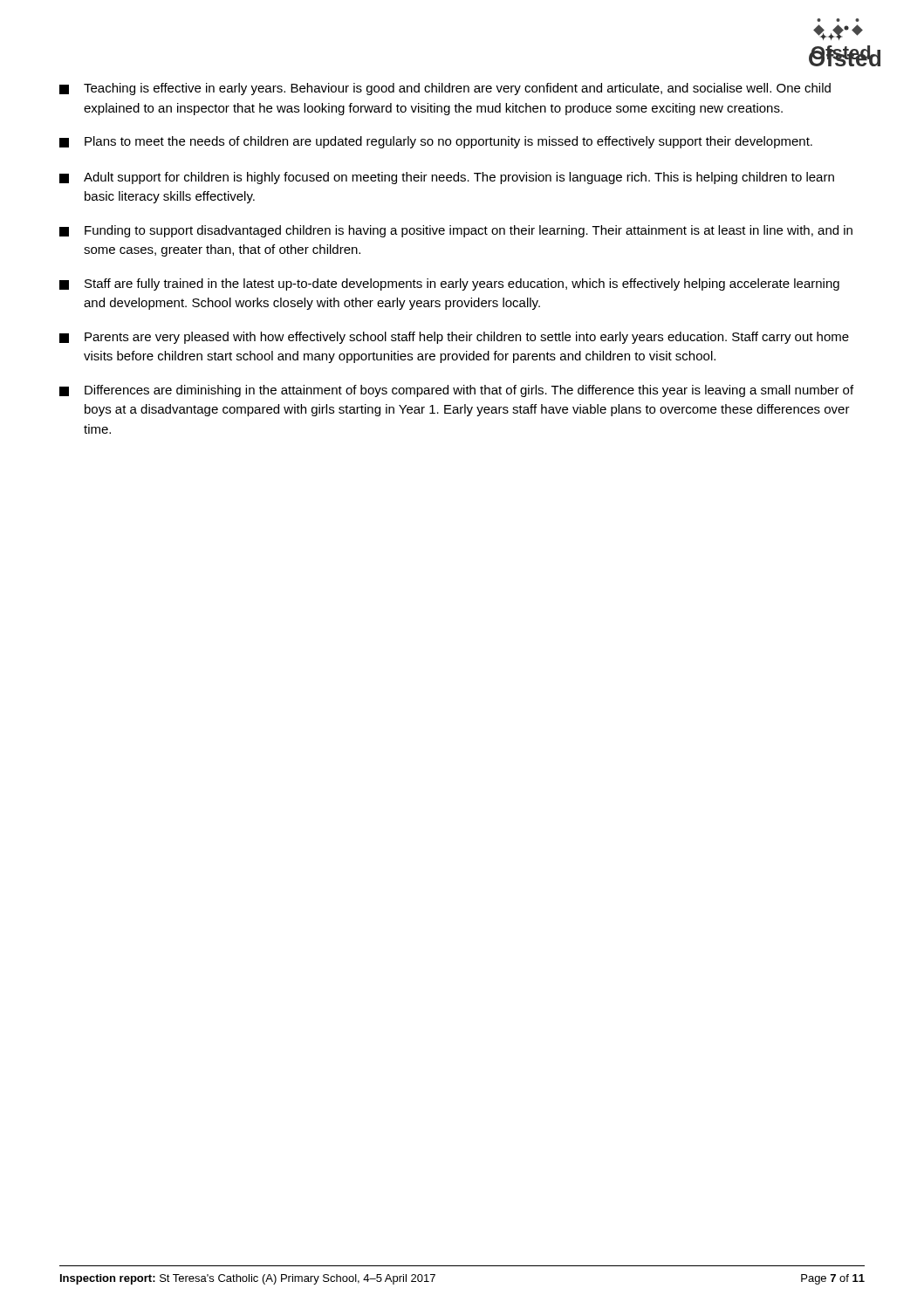Locate the list item containing "Staff are fully trained in the latest up-to-date"
The image size is (924, 1309).
[462, 293]
